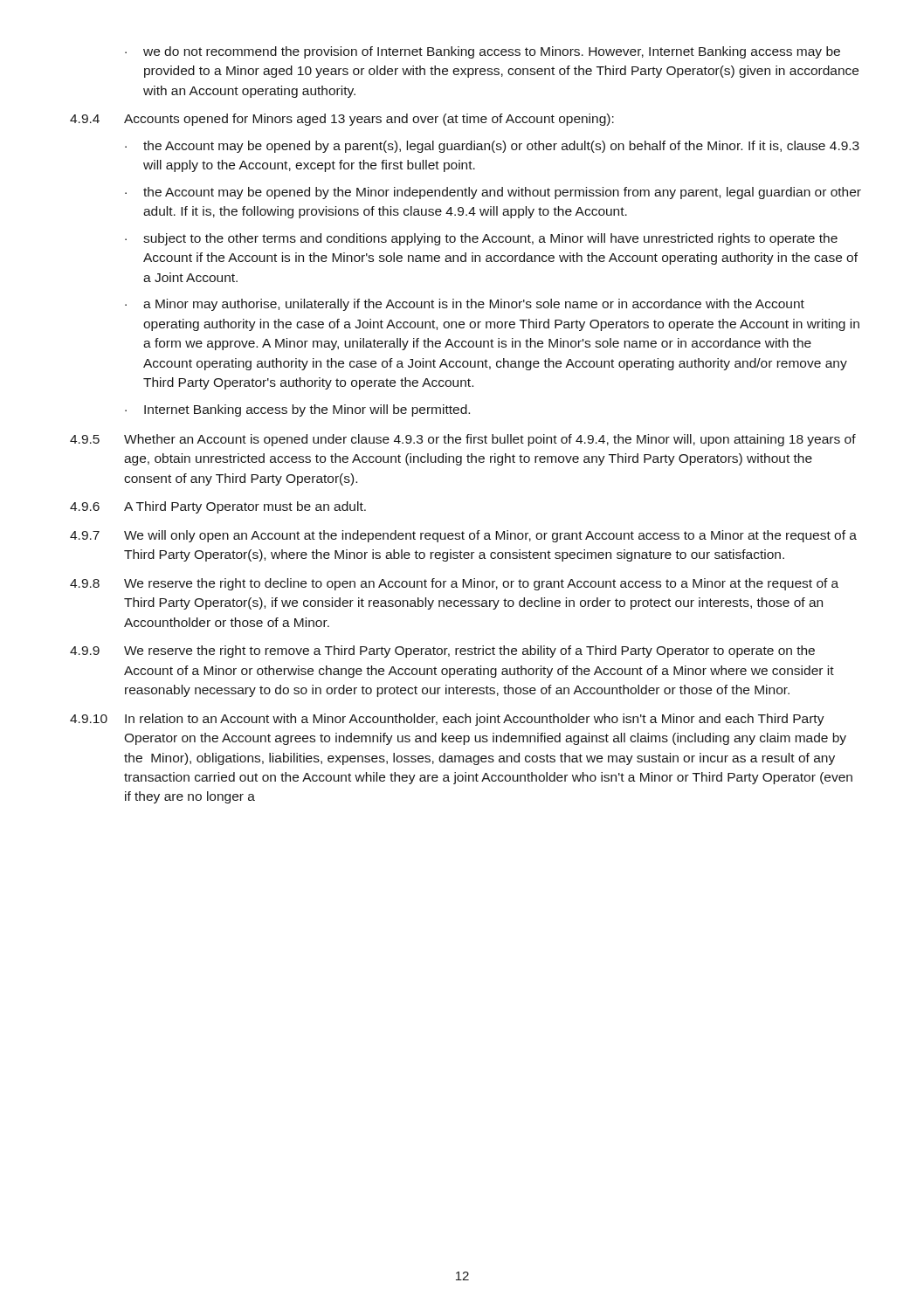The height and width of the screenshot is (1310, 924).
Task: Click on the list item that reads "· a Minor may authorise, unilaterally if"
Action: coord(493,344)
